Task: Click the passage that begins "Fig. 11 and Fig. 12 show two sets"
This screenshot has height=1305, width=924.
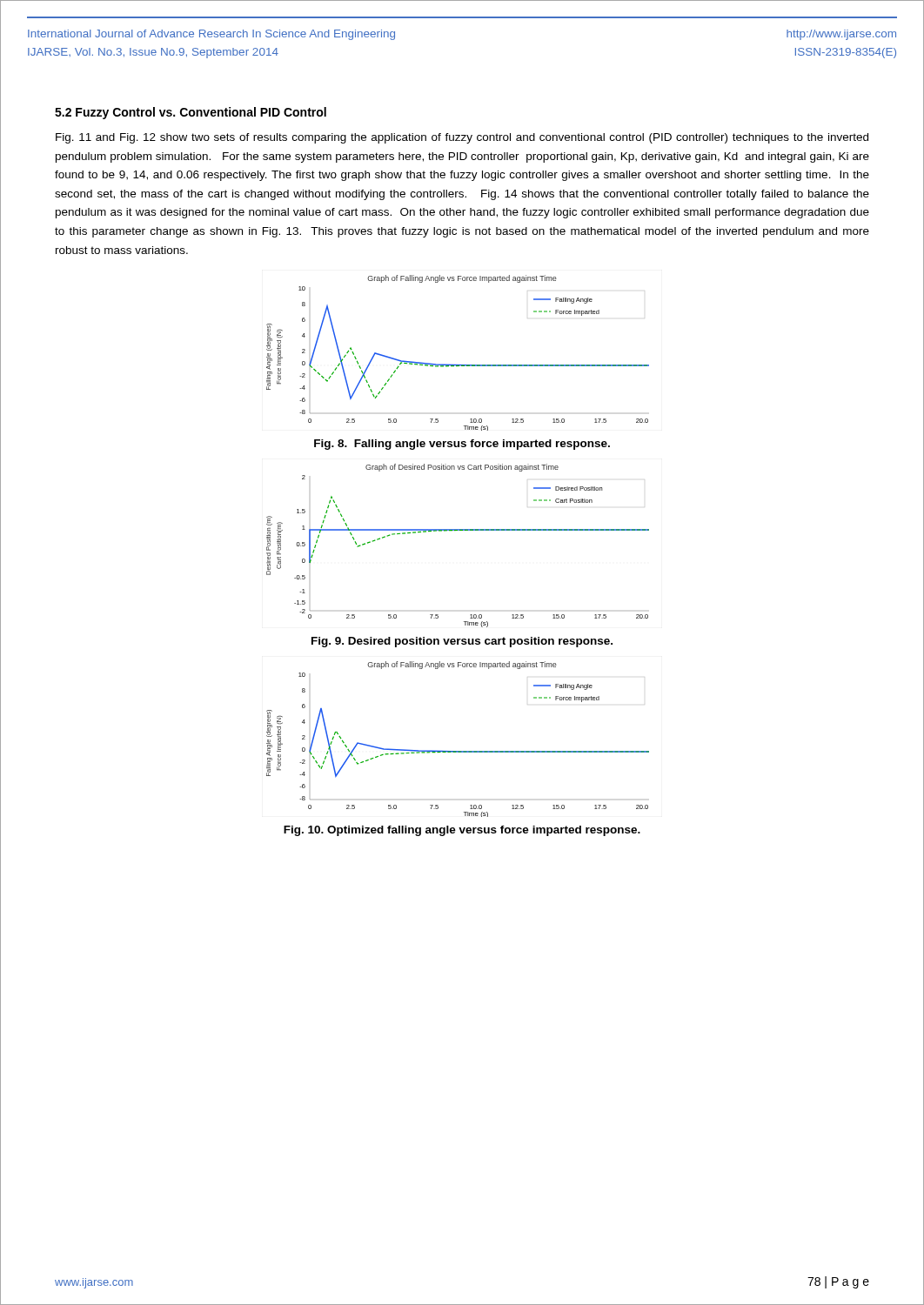Action: pos(462,193)
